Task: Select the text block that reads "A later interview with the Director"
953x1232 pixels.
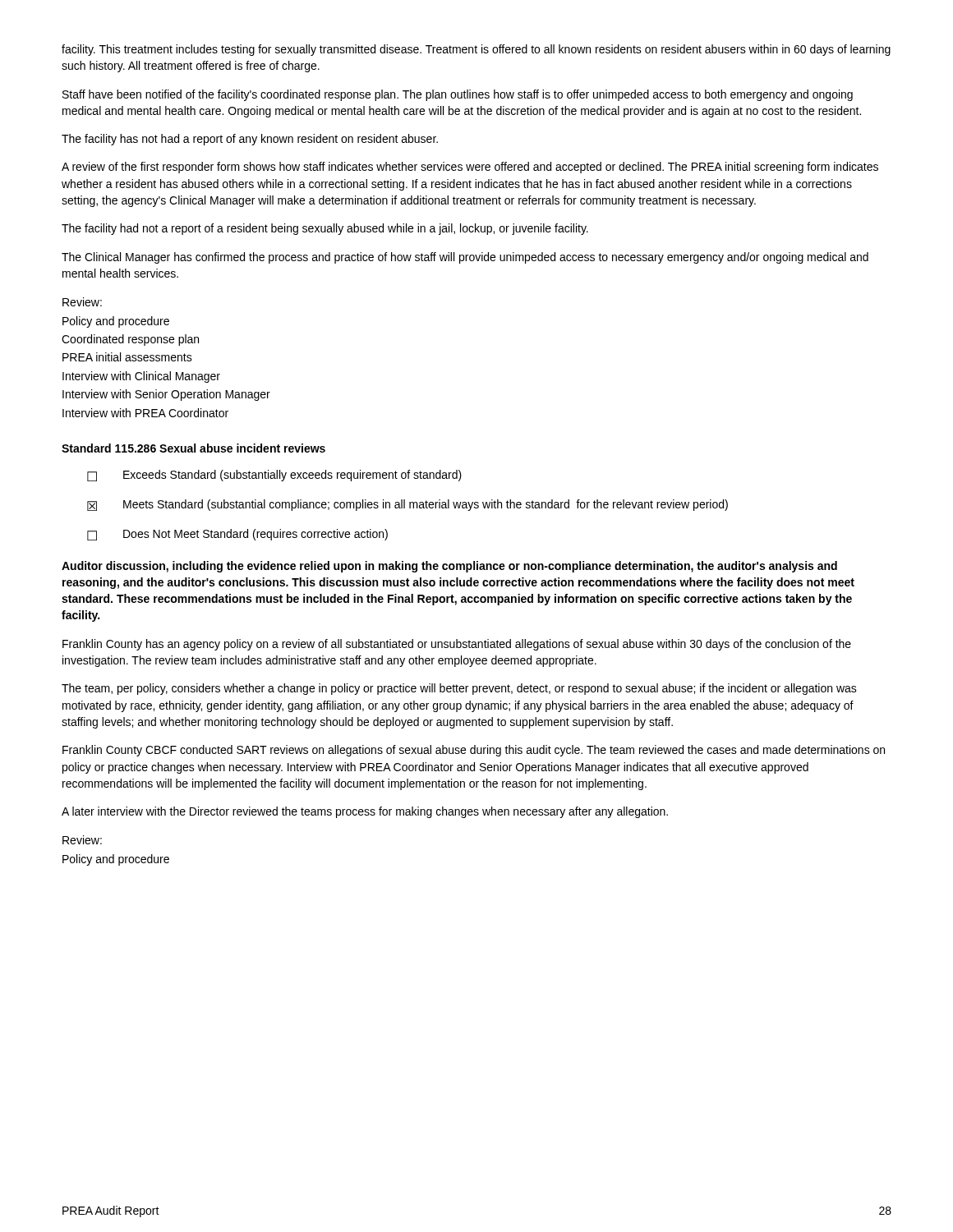Action: coord(365,812)
